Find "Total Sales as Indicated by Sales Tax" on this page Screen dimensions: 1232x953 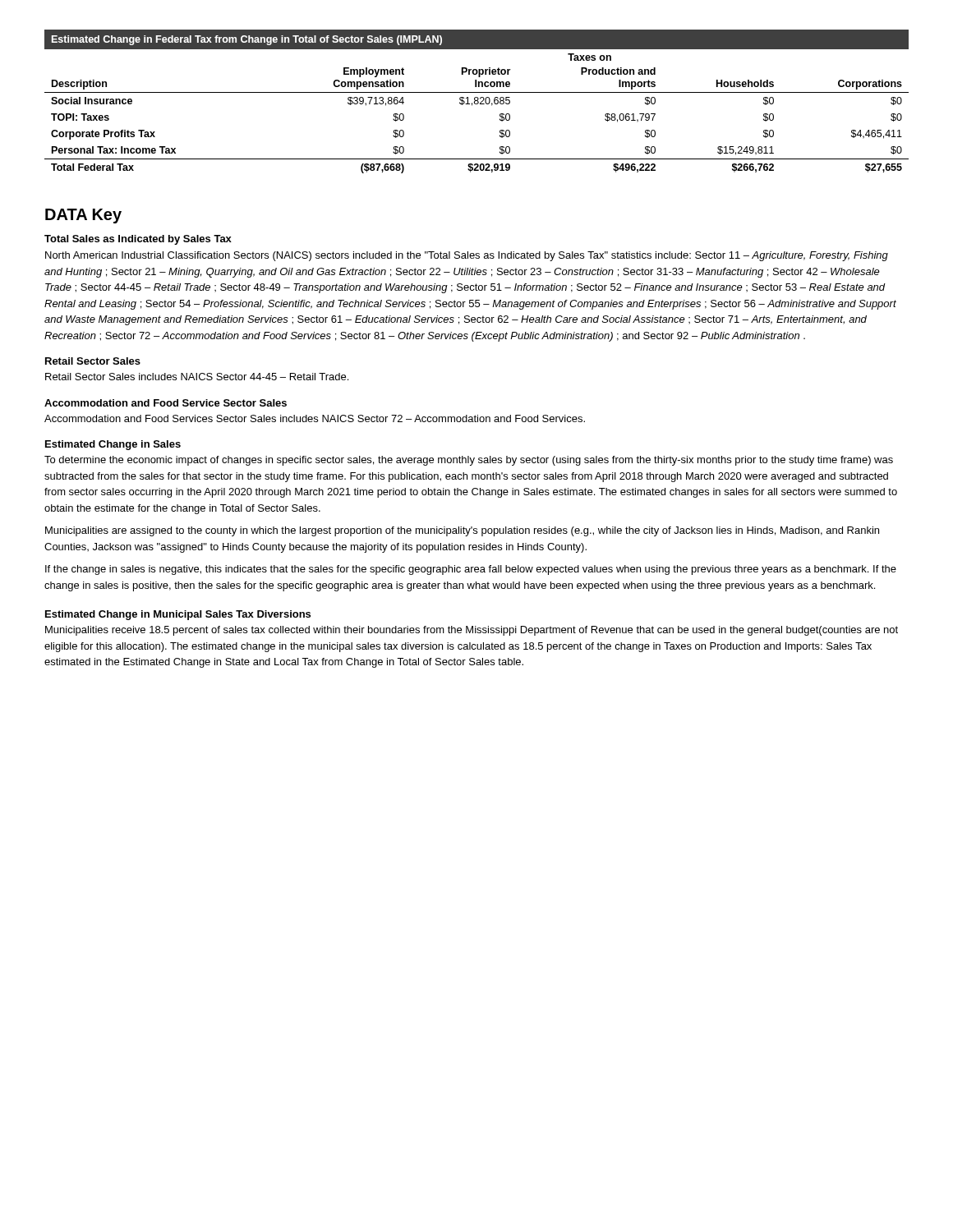coord(138,239)
